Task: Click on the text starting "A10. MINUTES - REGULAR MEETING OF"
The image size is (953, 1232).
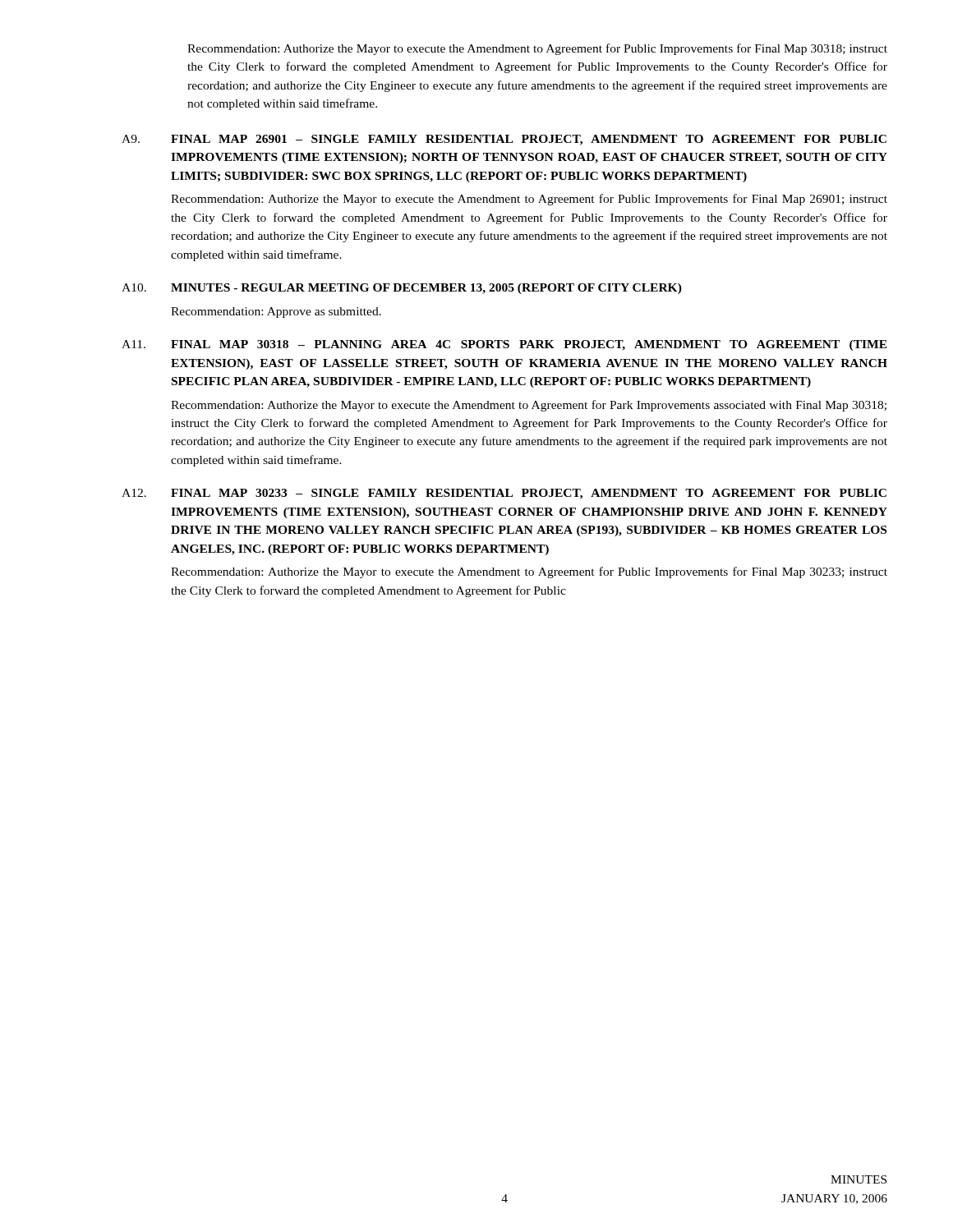Action: [x=504, y=299]
